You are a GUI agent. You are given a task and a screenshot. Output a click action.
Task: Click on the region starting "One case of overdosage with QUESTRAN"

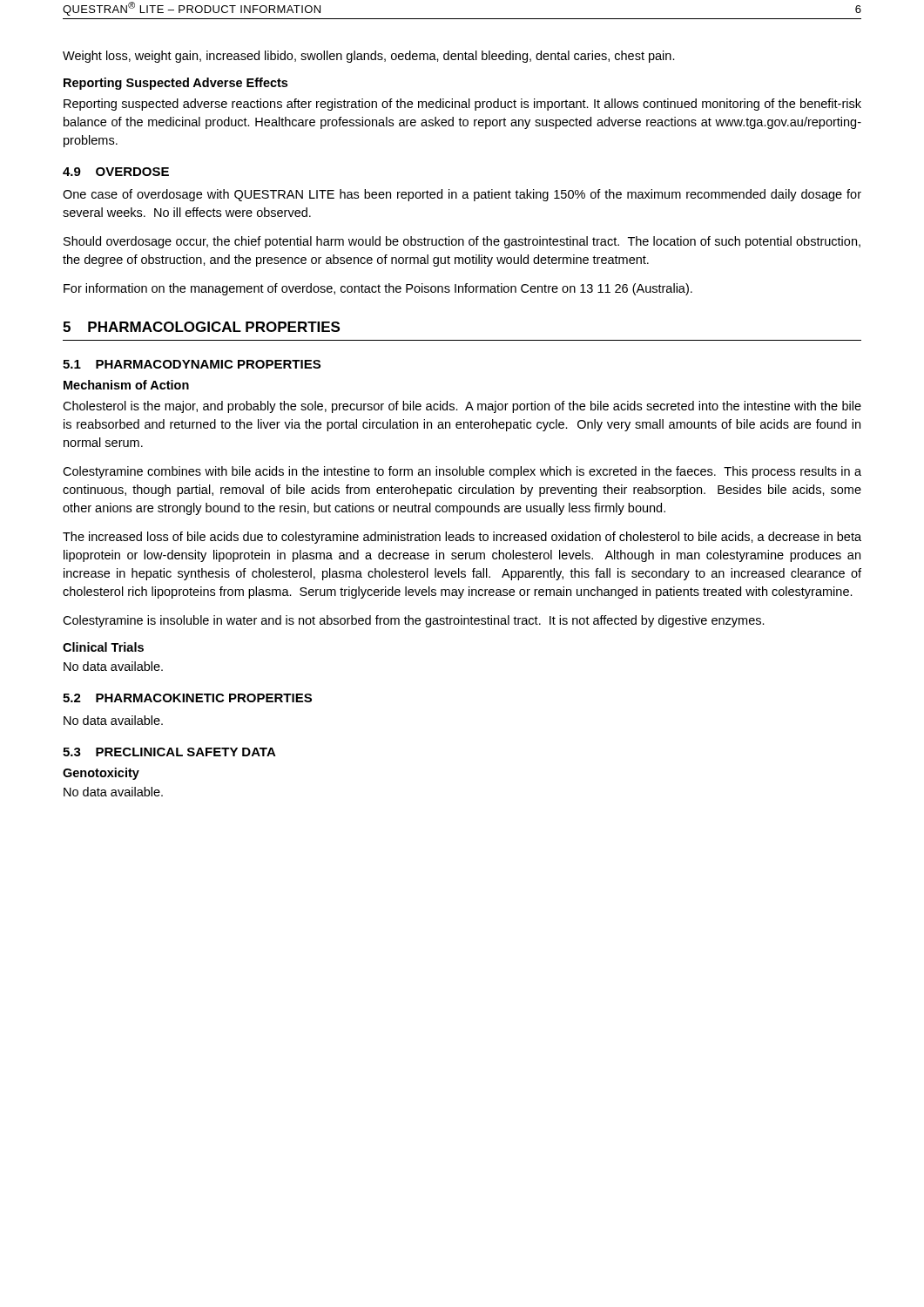tap(462, 204)
